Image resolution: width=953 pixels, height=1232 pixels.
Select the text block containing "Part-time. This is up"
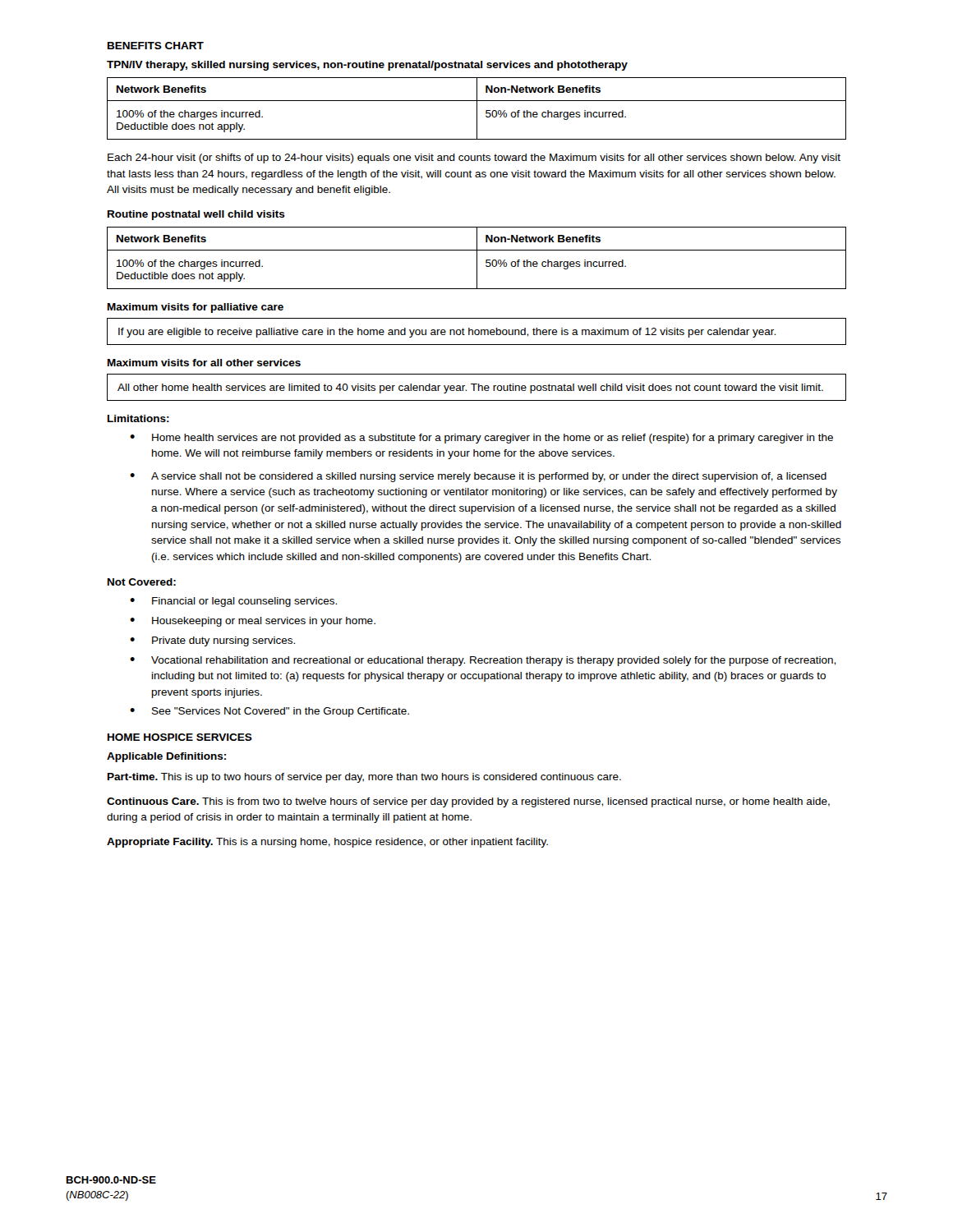coord(364,777)
